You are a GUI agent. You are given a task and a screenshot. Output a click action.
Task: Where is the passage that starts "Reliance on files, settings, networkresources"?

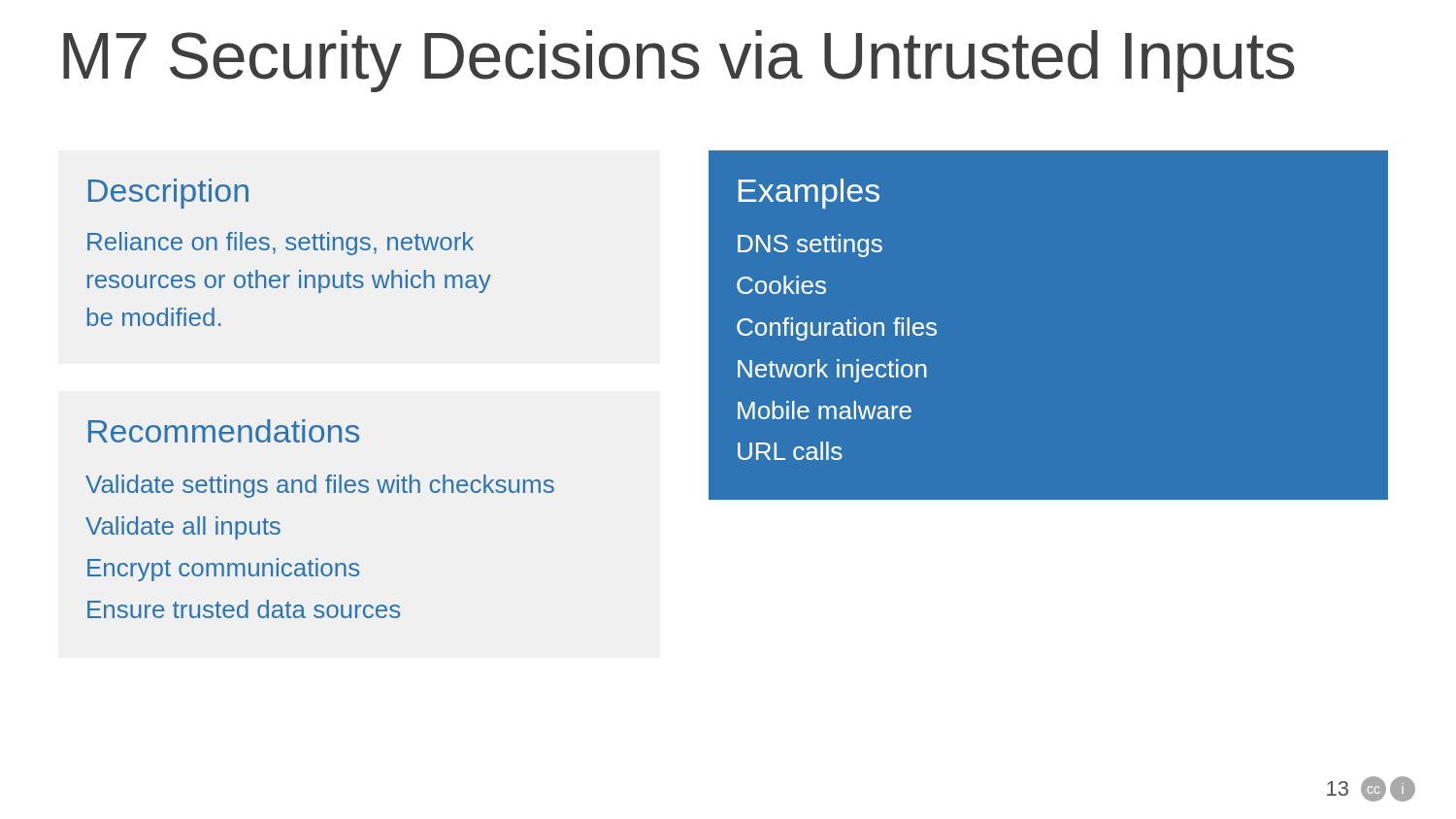click(288, 279)
